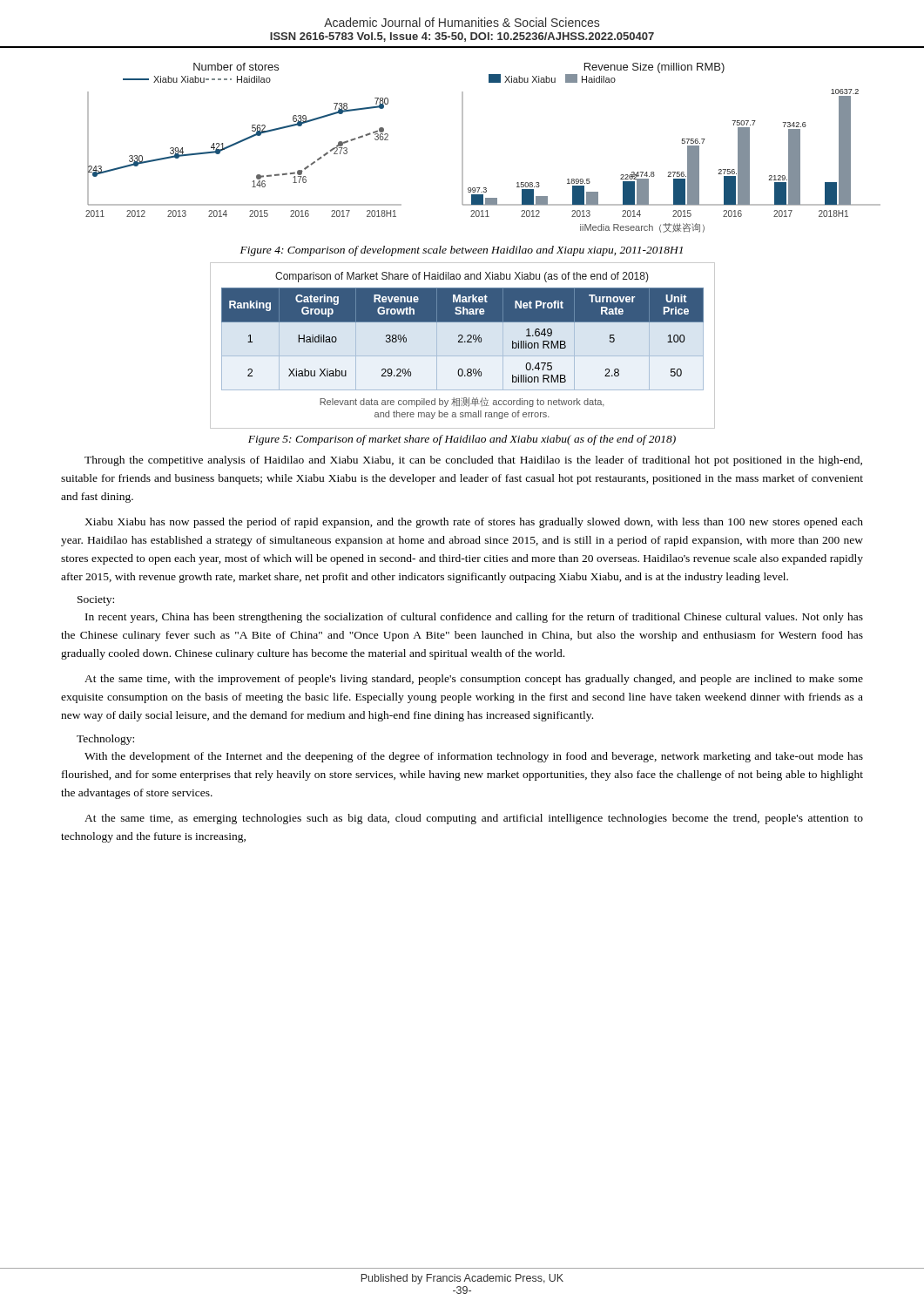Click on the text block containing "Xiabu Xiabu has now passed the period of"
This screenshot has width=924, height=1307.
pyautogui.click(x=462, y=549)
